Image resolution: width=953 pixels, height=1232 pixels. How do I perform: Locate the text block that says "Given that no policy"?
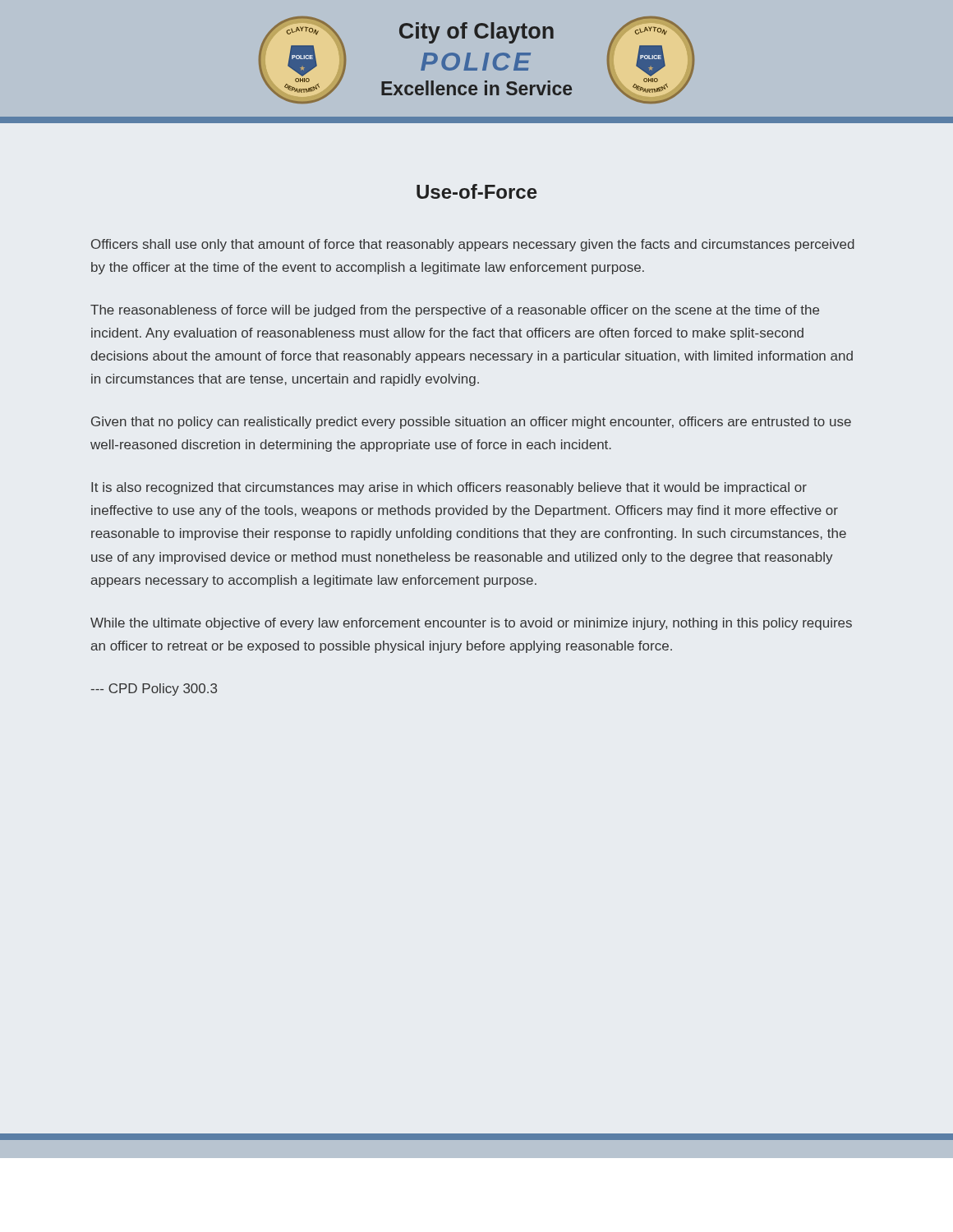(x=471, y=434)
